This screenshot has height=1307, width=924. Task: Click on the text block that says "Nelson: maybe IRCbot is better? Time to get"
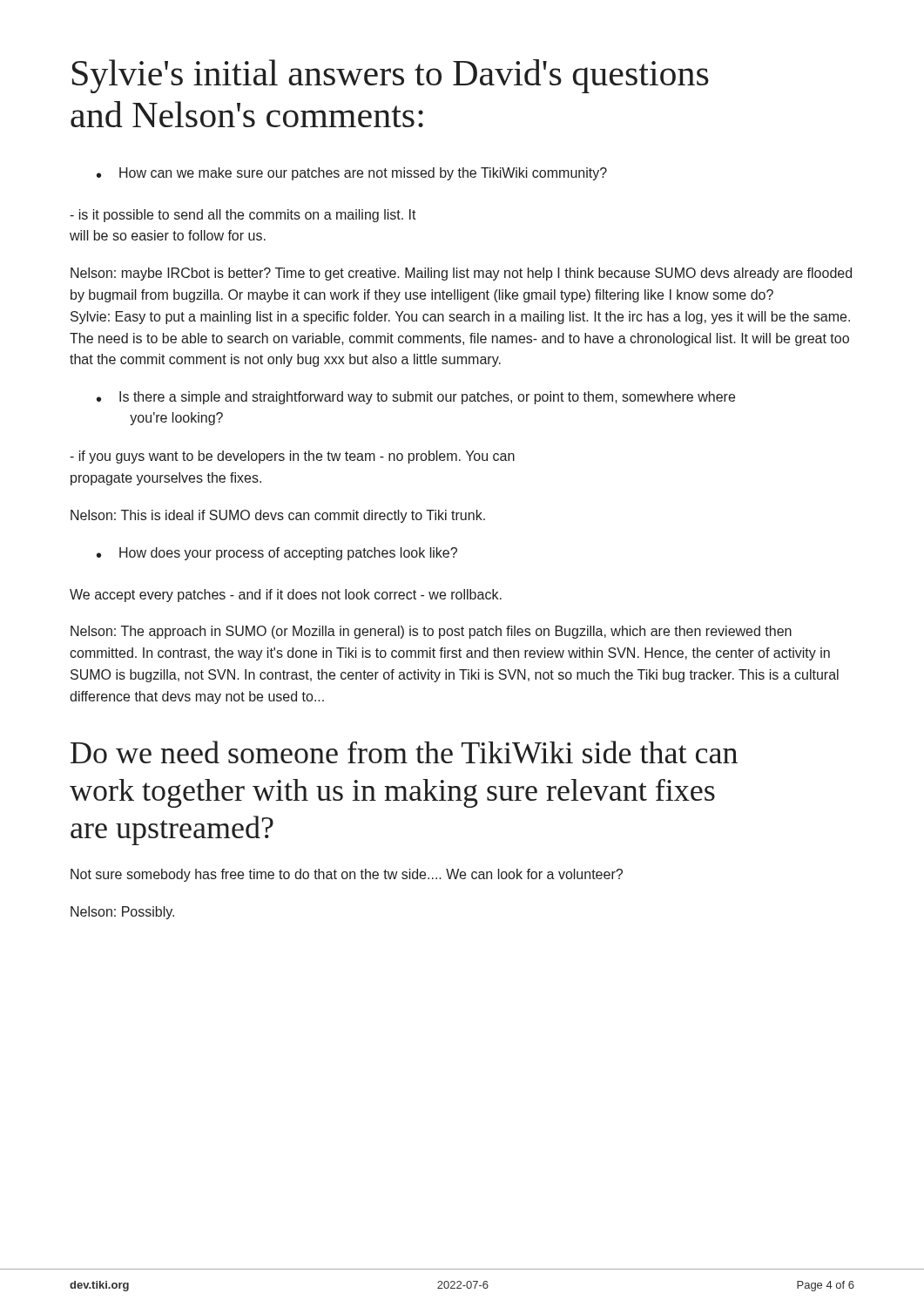461,317
